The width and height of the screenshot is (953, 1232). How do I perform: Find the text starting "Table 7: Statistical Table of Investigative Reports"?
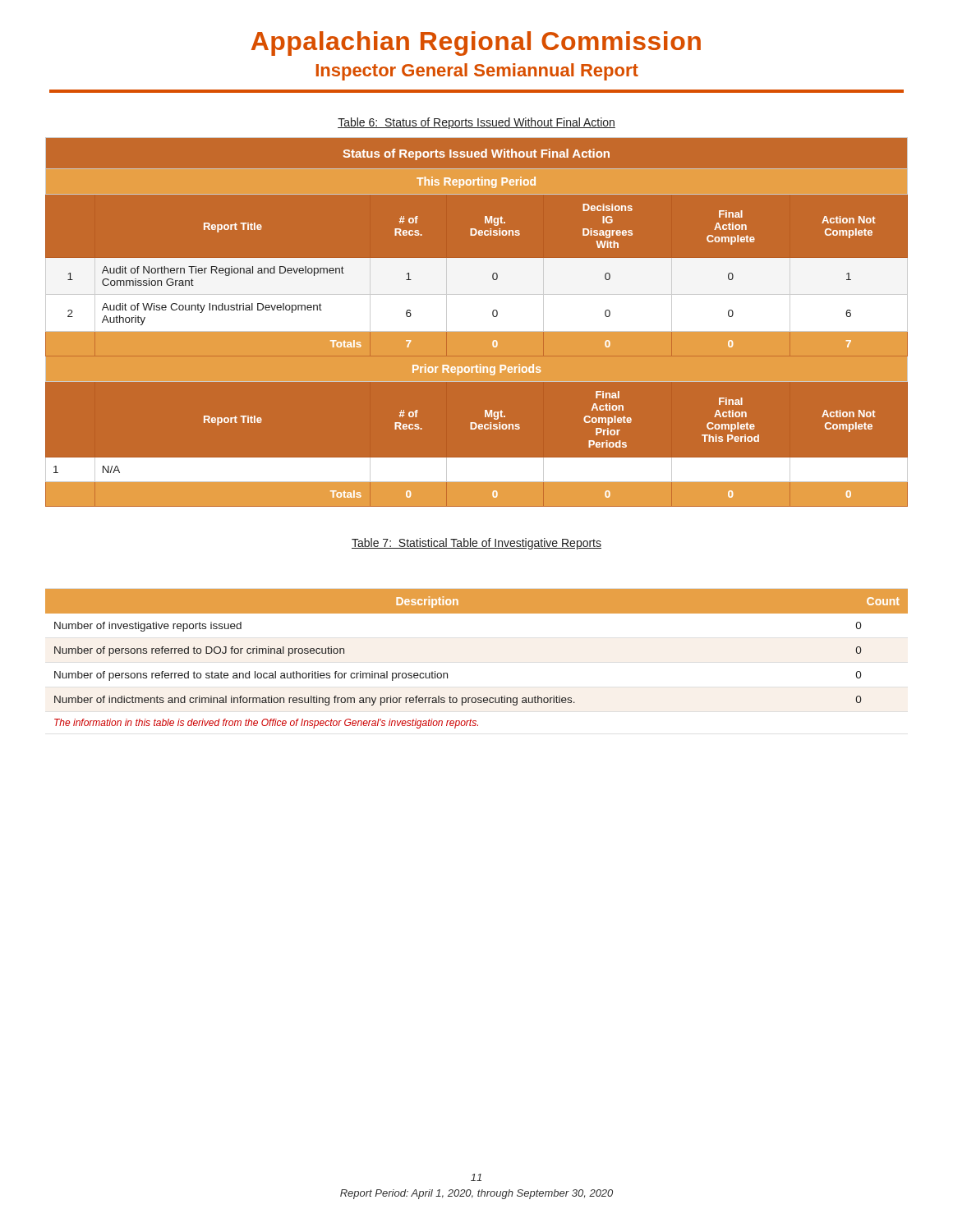476,543
